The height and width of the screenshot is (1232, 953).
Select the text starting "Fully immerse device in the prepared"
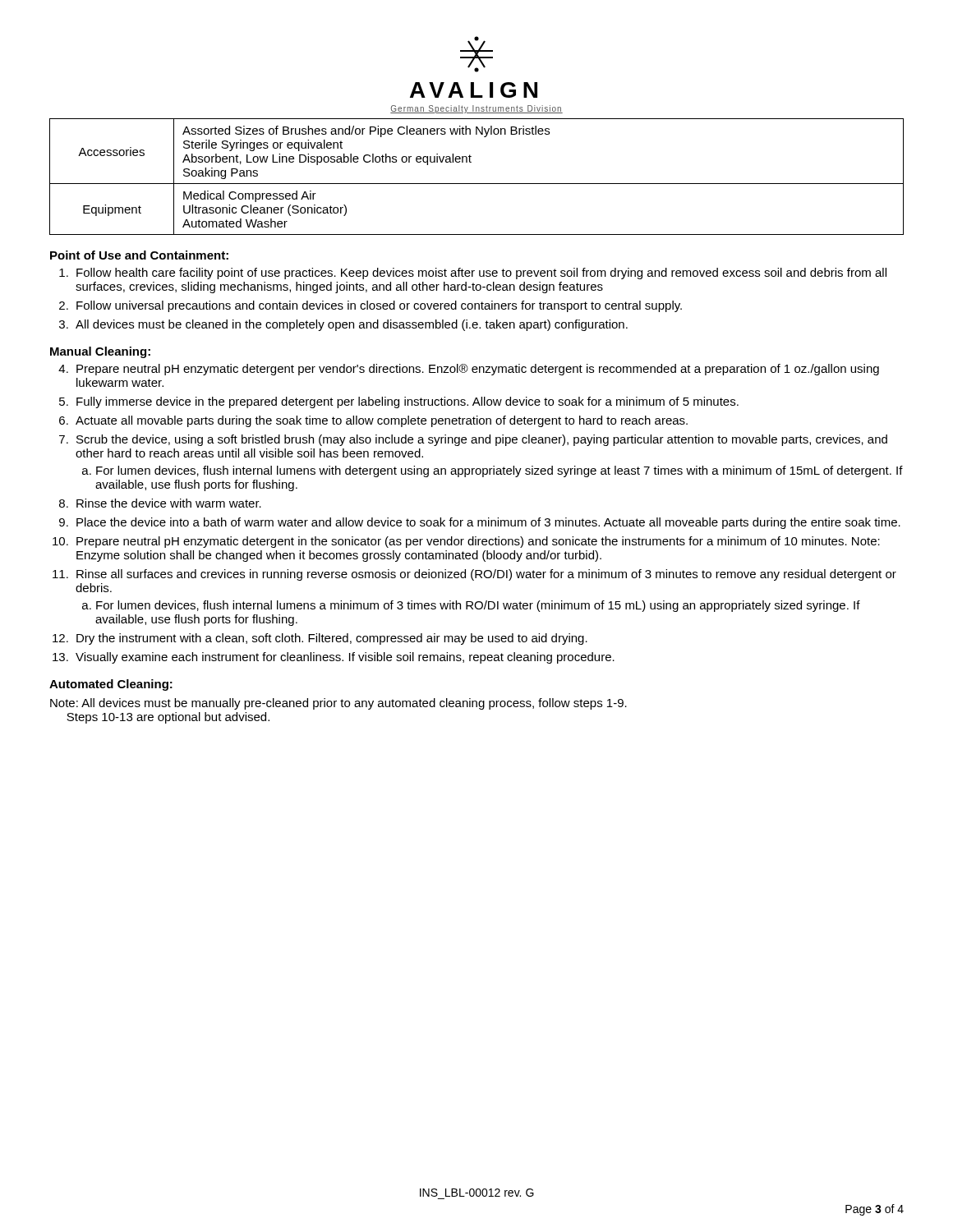pyautogui.click(x=407, y=401)
